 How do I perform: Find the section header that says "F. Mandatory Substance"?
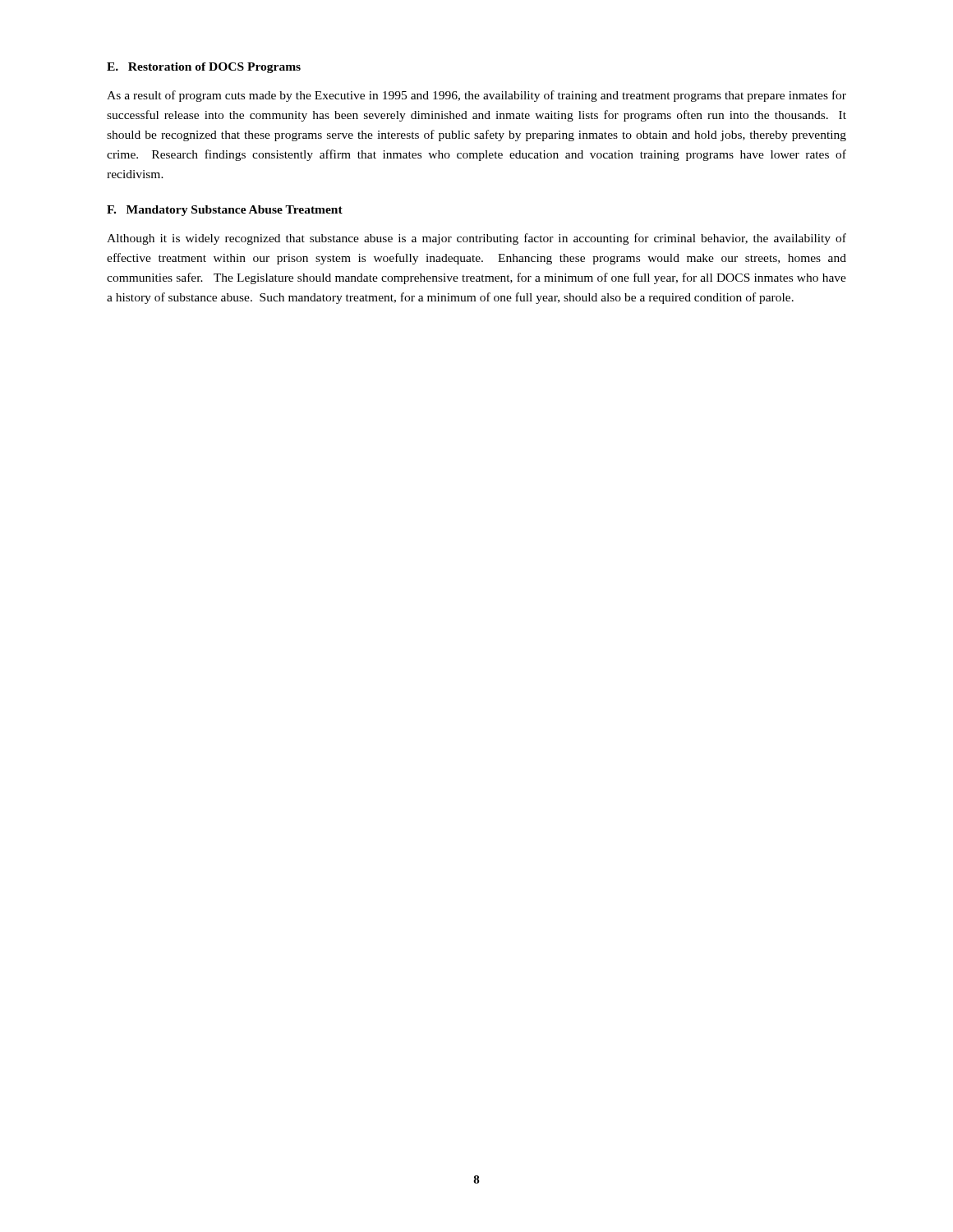[225, 209]
